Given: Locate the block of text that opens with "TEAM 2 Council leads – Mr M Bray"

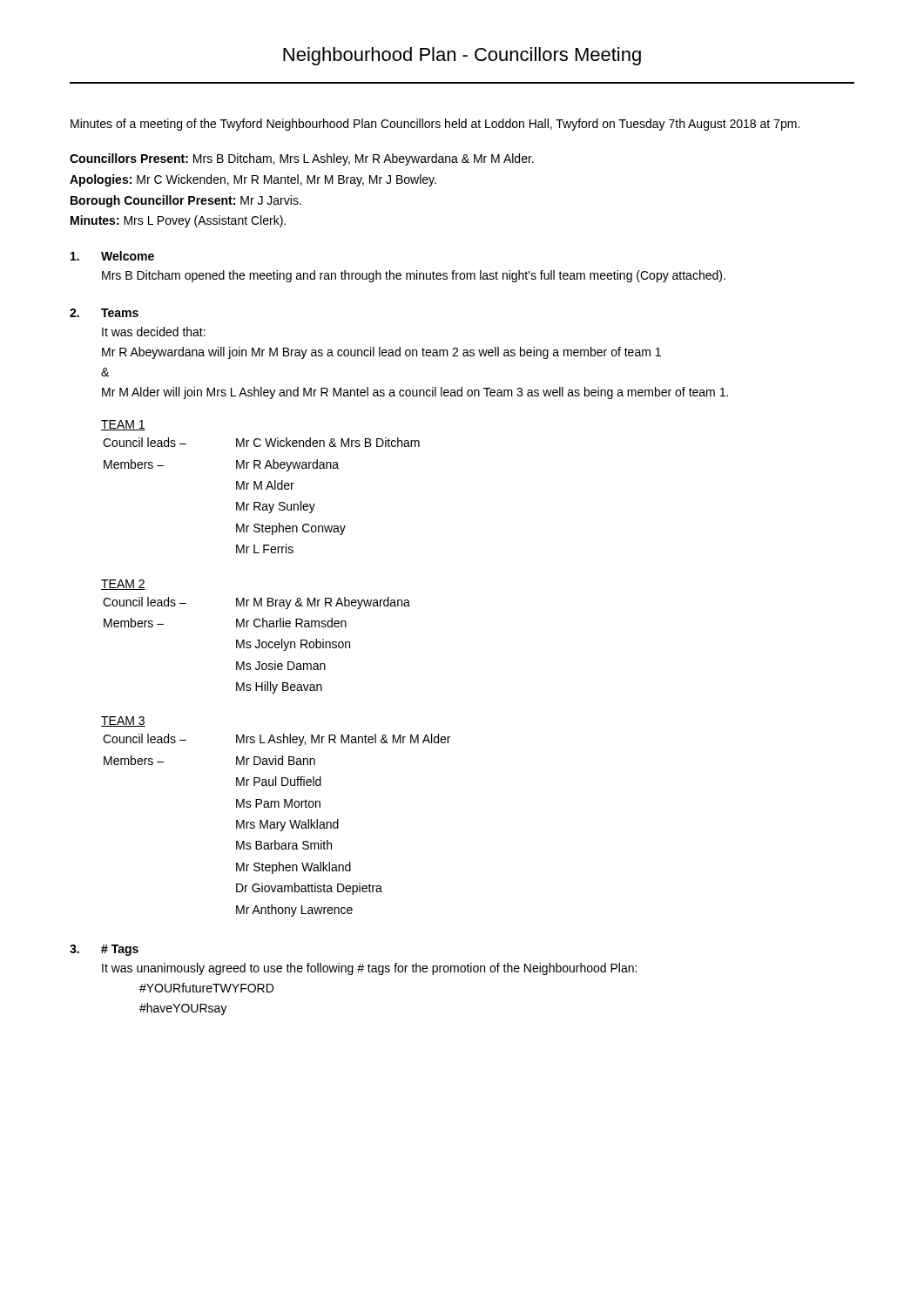Looking at the screenshot, I should 123,585.
